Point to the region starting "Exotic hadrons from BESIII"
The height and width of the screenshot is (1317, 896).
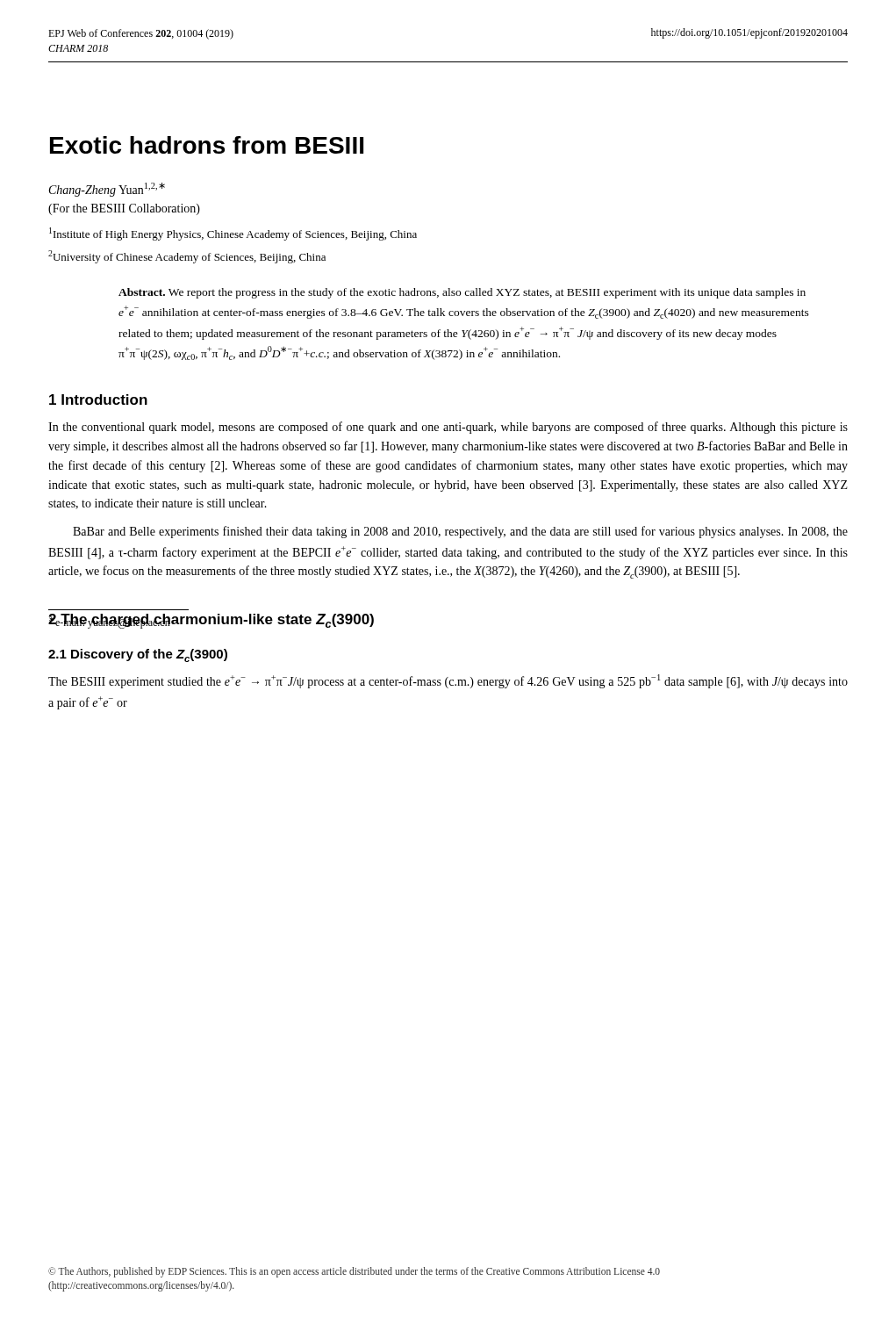(x=207, y=145)
